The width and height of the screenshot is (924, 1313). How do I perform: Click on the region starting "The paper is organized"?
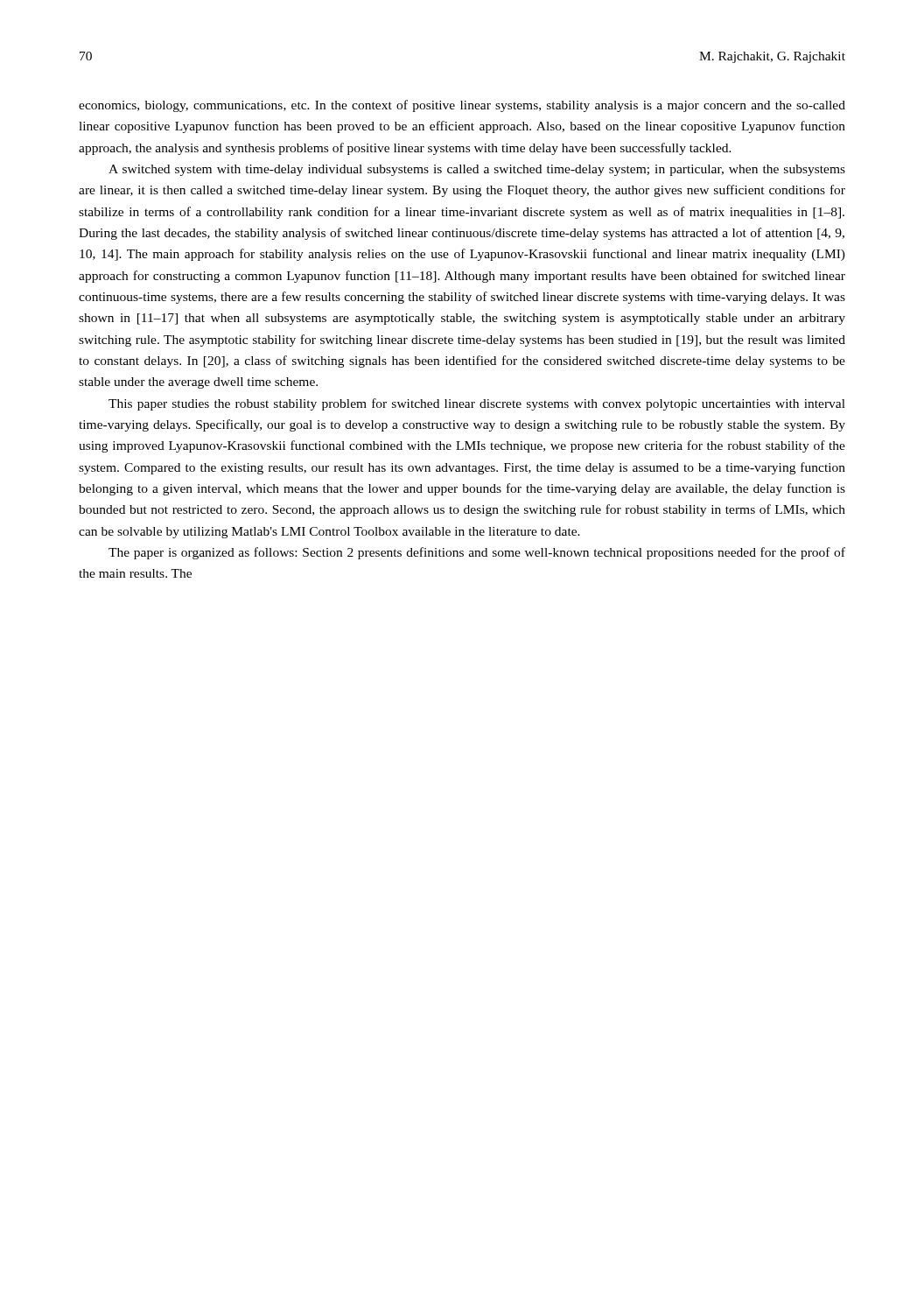click(x=462, y=562)
